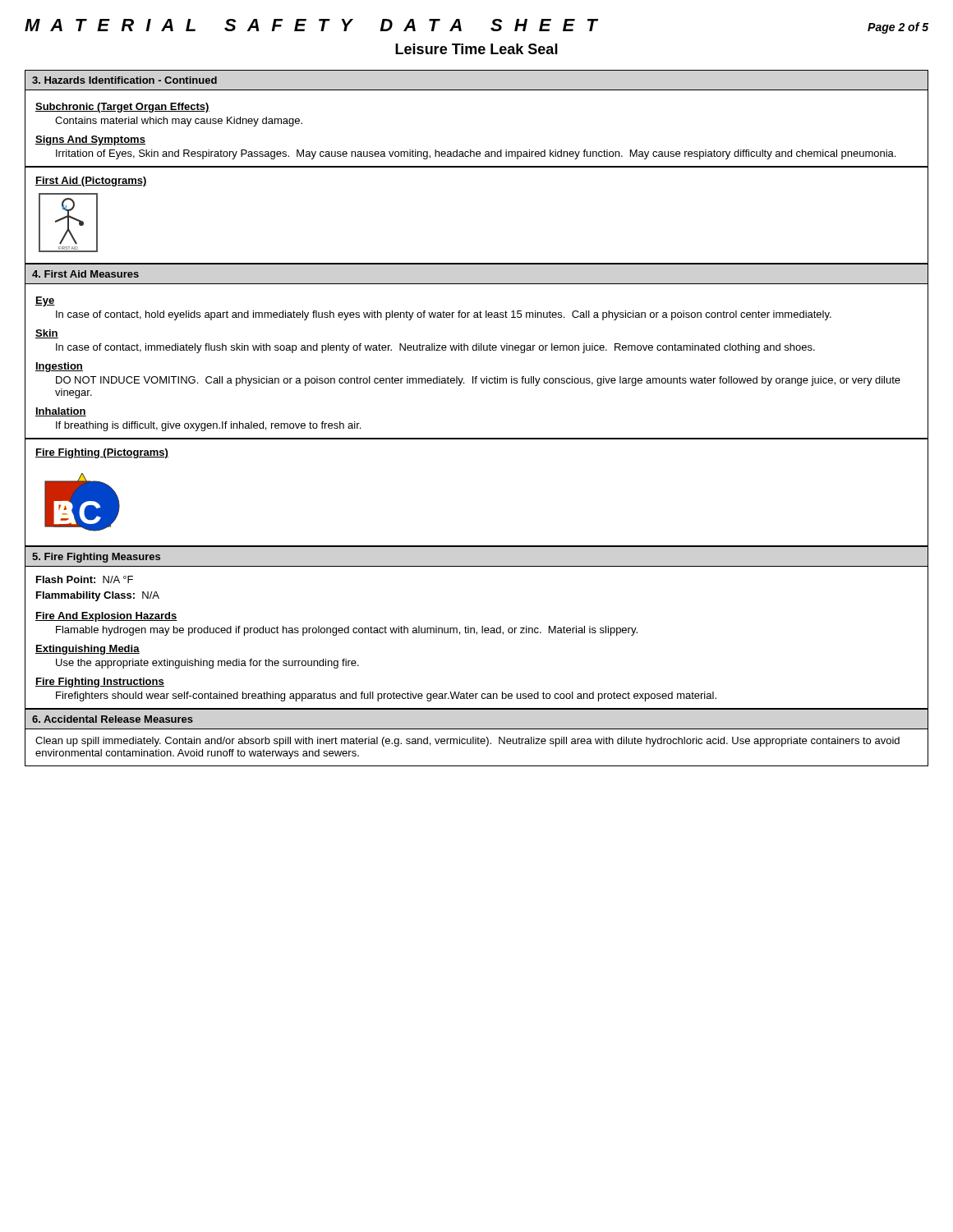
Task: Locate the title that says "Leisure Time Leak Seal"
Action: pyautogui.click(x=476, y=49)
